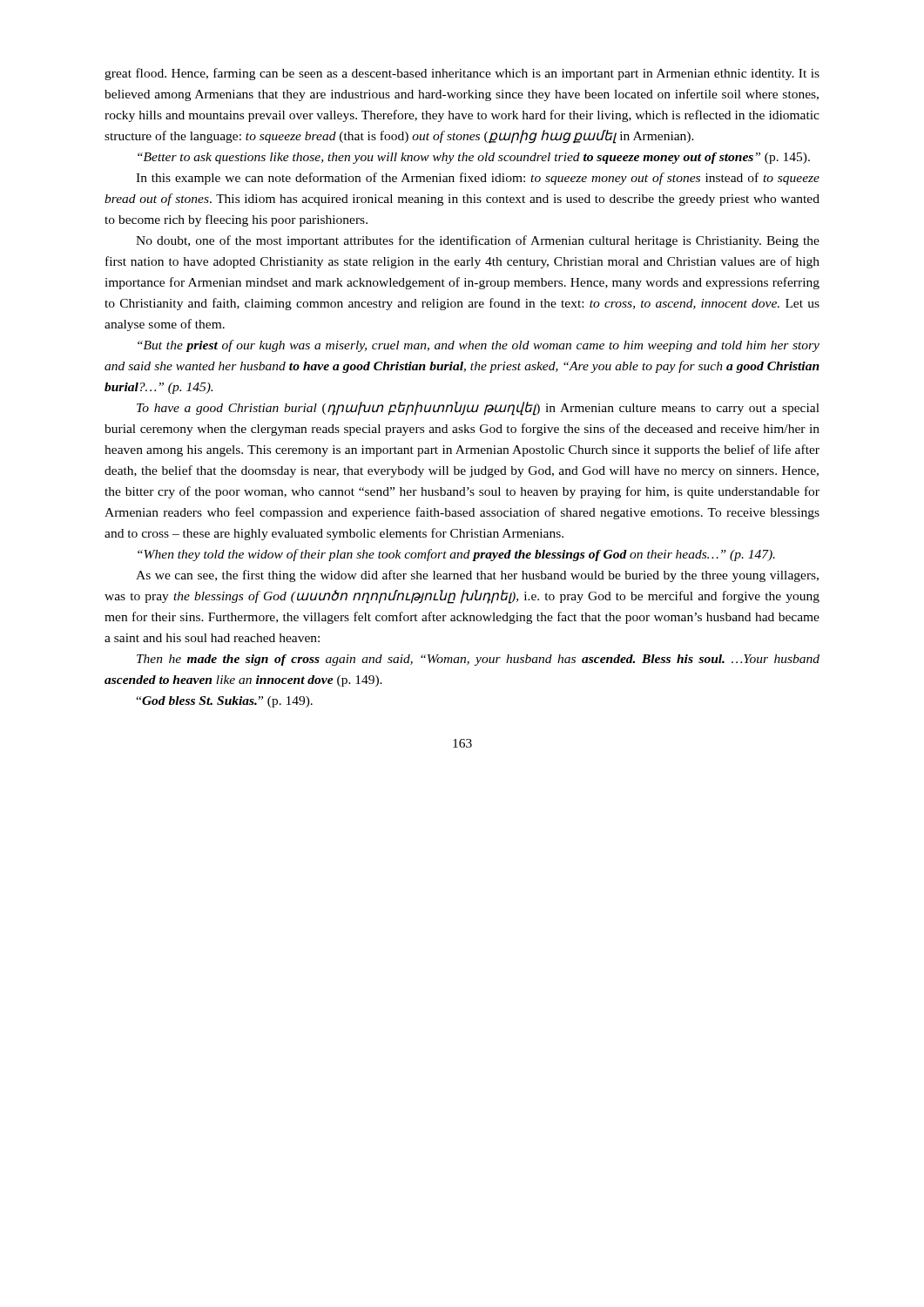Viewport: 924px width, 1307px height.
Task: Locate the block of text that opens with "To have a good Christian burial (դրախտ"
Action: (x=462, y=471)
